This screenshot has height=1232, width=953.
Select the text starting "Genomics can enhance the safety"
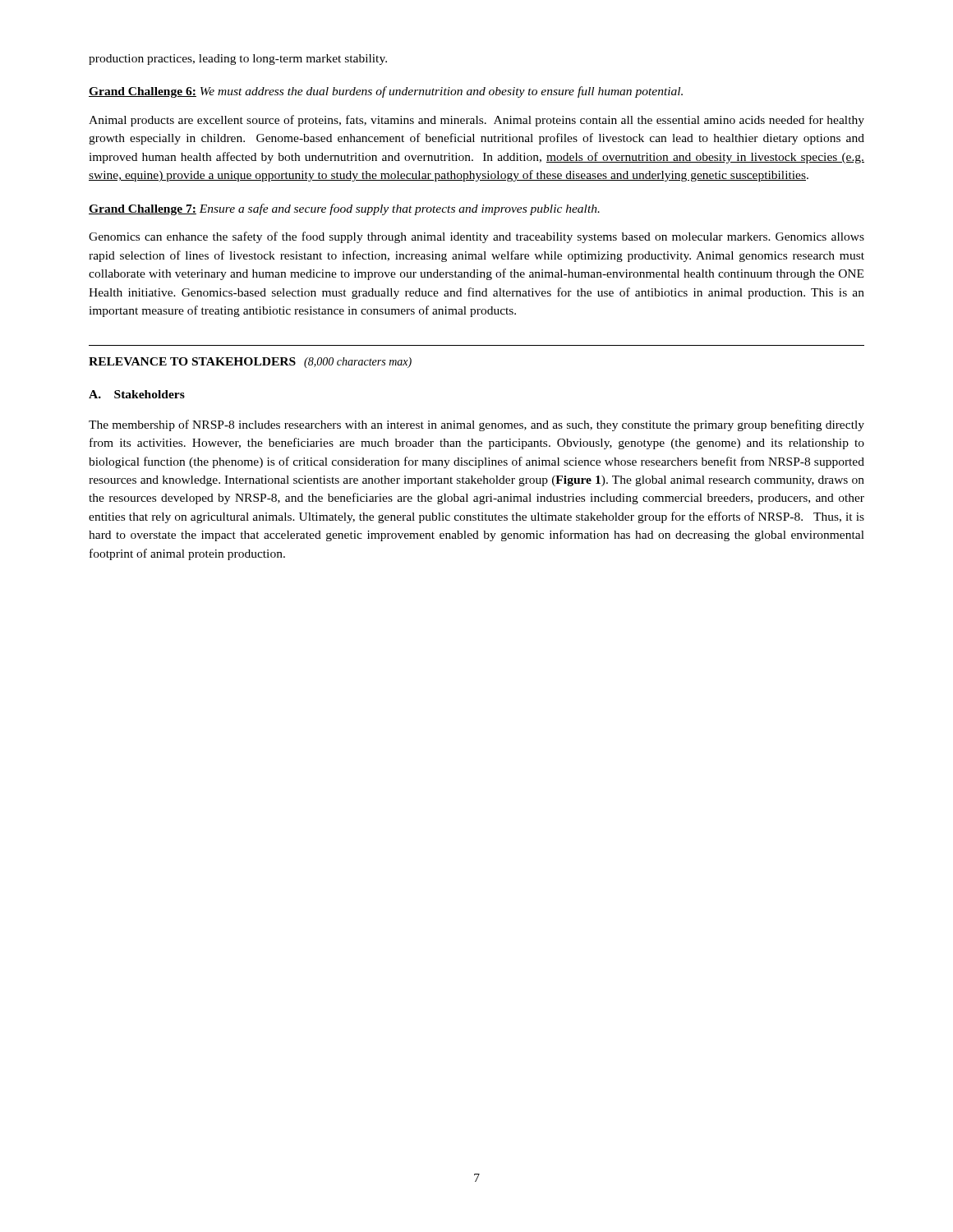(476, 274)
